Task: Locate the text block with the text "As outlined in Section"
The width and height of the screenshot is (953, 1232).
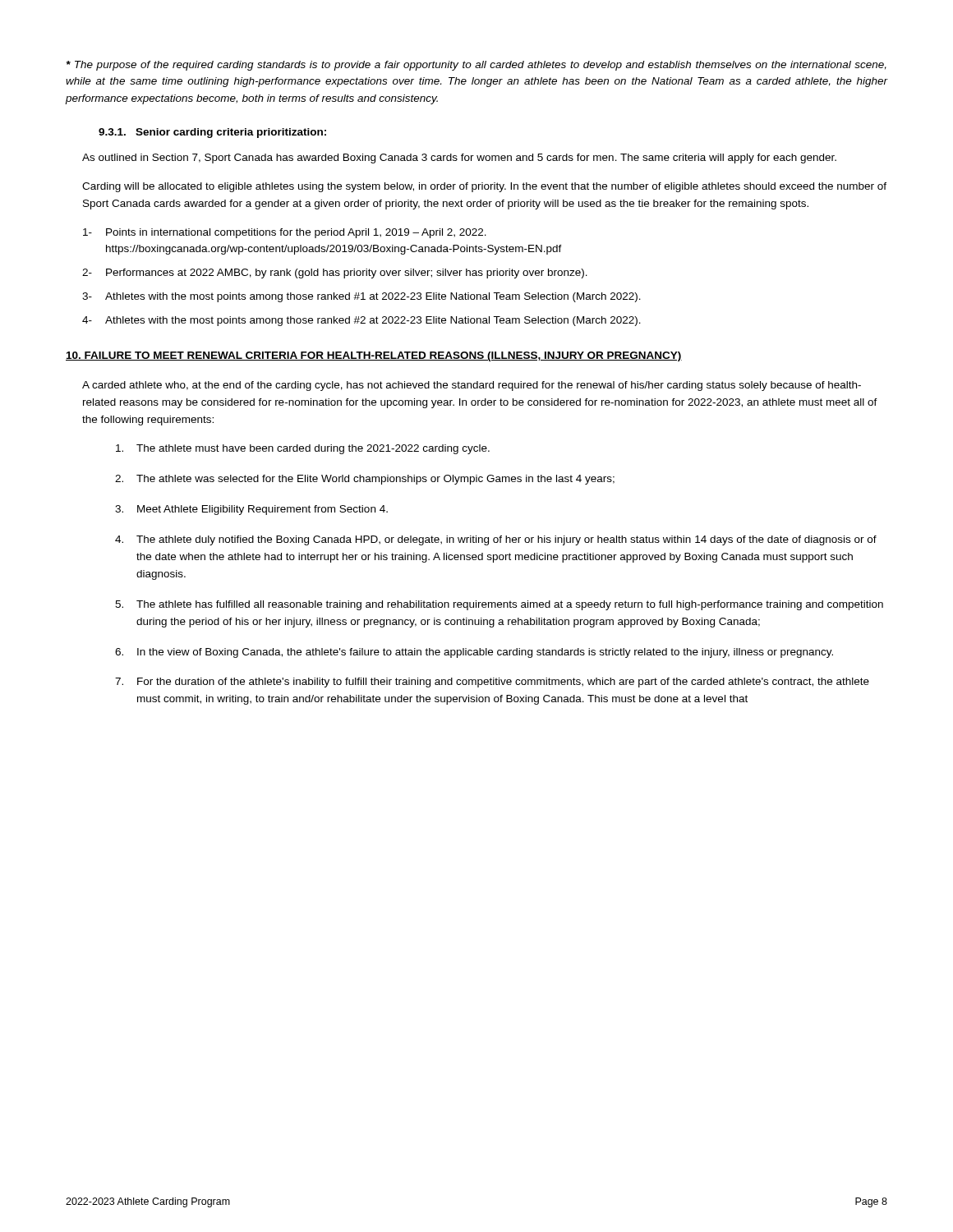Action: 476,158
